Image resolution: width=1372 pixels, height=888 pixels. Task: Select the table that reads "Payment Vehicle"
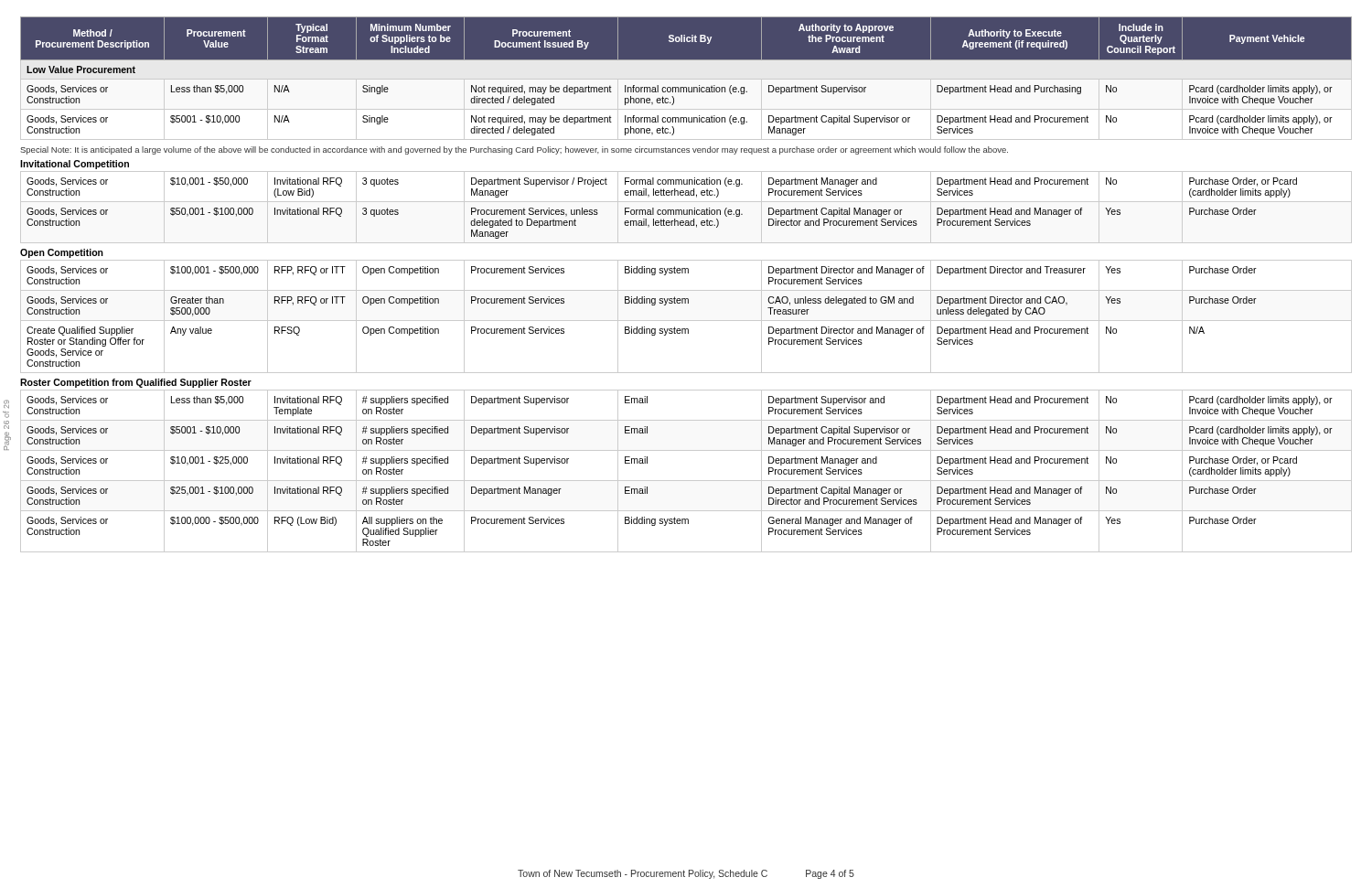point(686,78)
